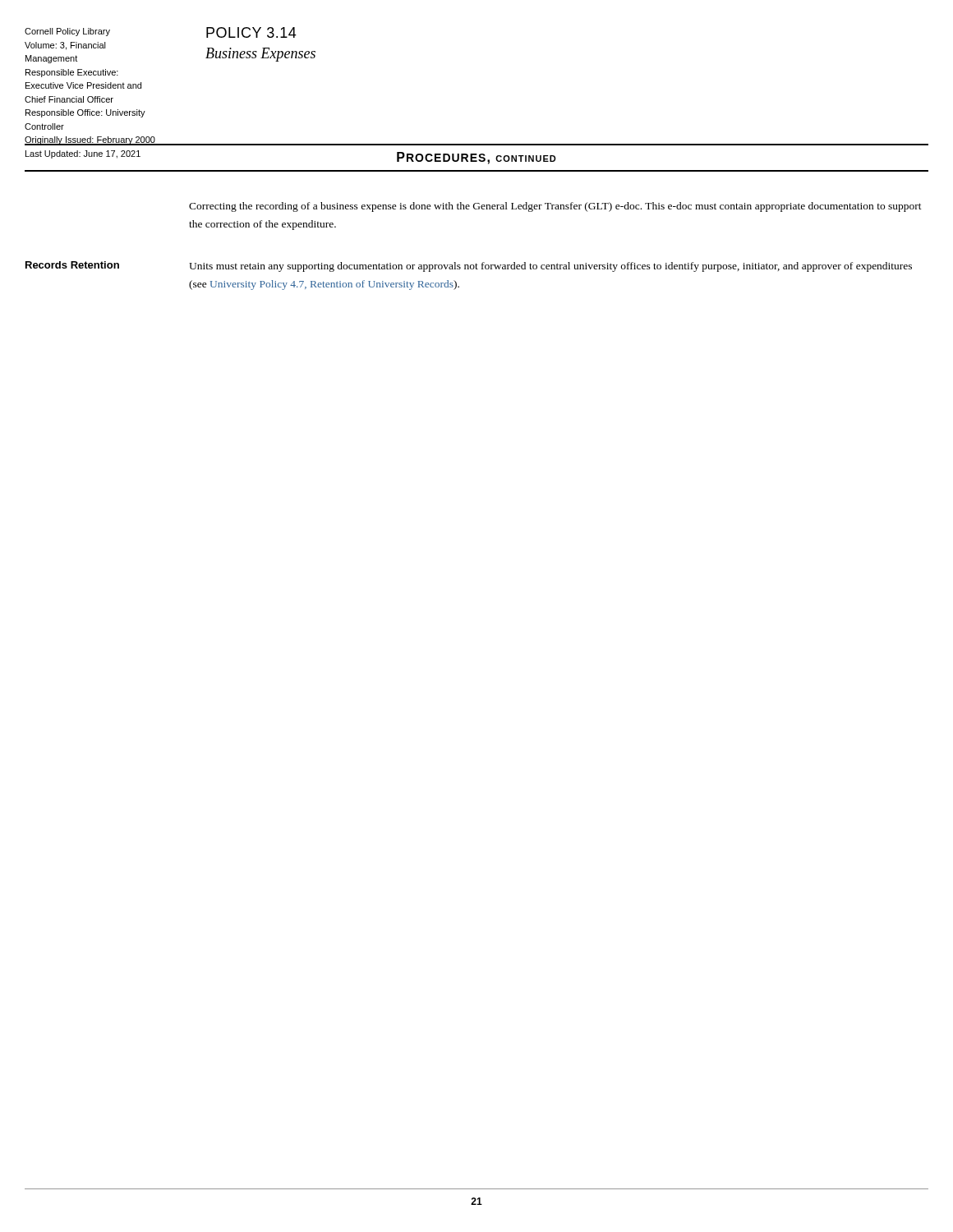Point to "PROCEDURES, continued"

(476, 157)
